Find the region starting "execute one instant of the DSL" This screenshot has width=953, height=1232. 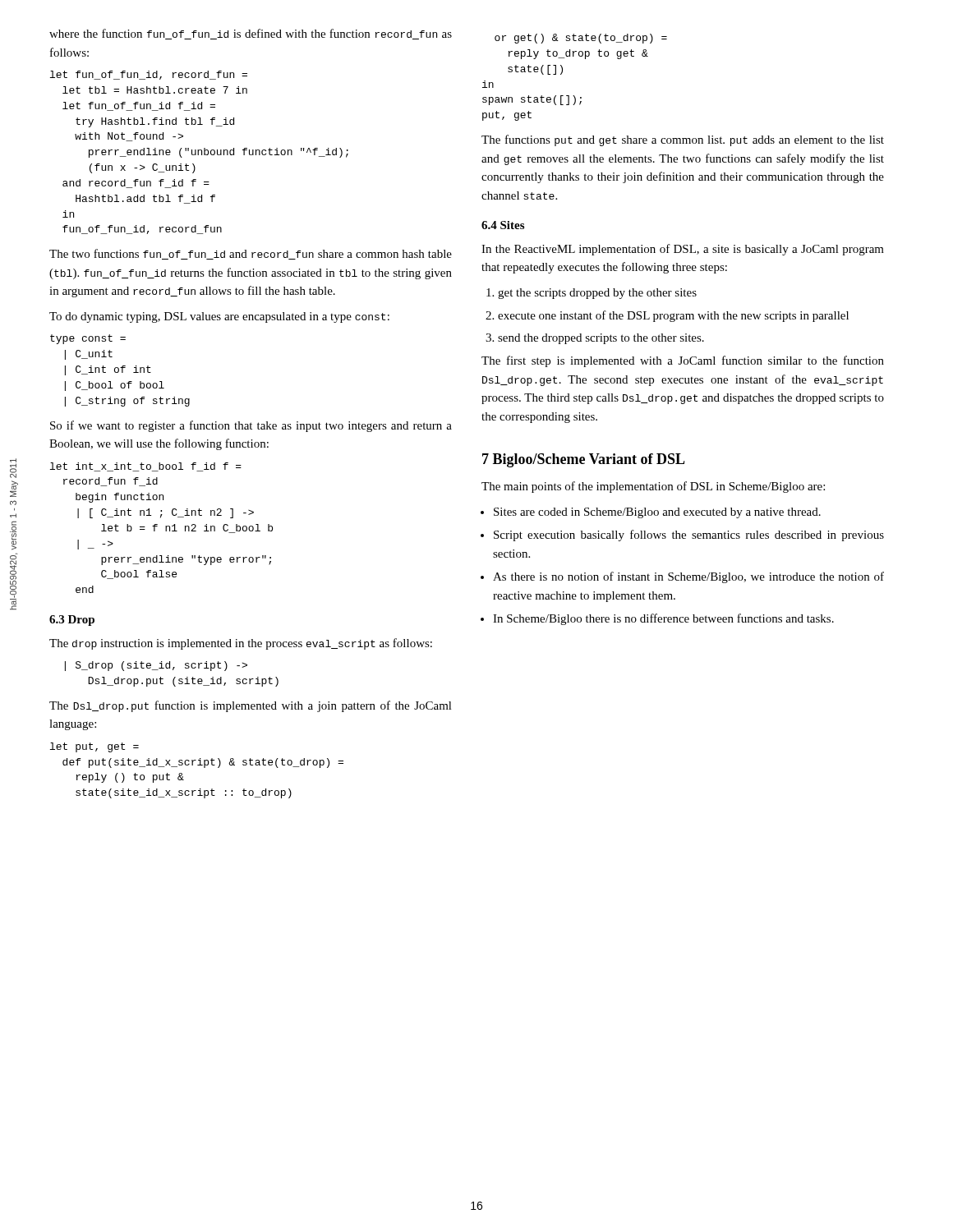click(691, 316)
